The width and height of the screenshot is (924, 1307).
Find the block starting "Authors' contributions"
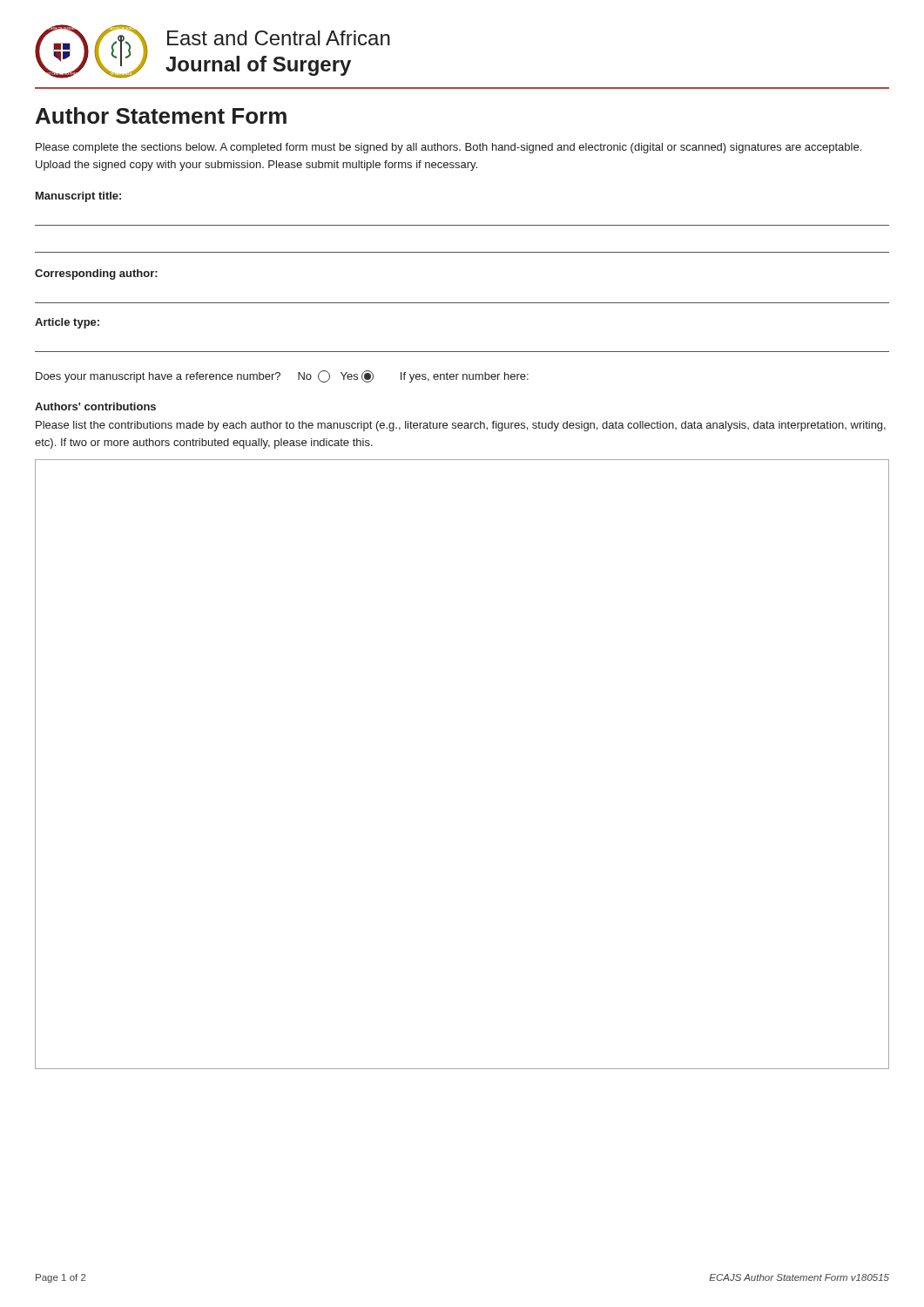coord(96,407)
